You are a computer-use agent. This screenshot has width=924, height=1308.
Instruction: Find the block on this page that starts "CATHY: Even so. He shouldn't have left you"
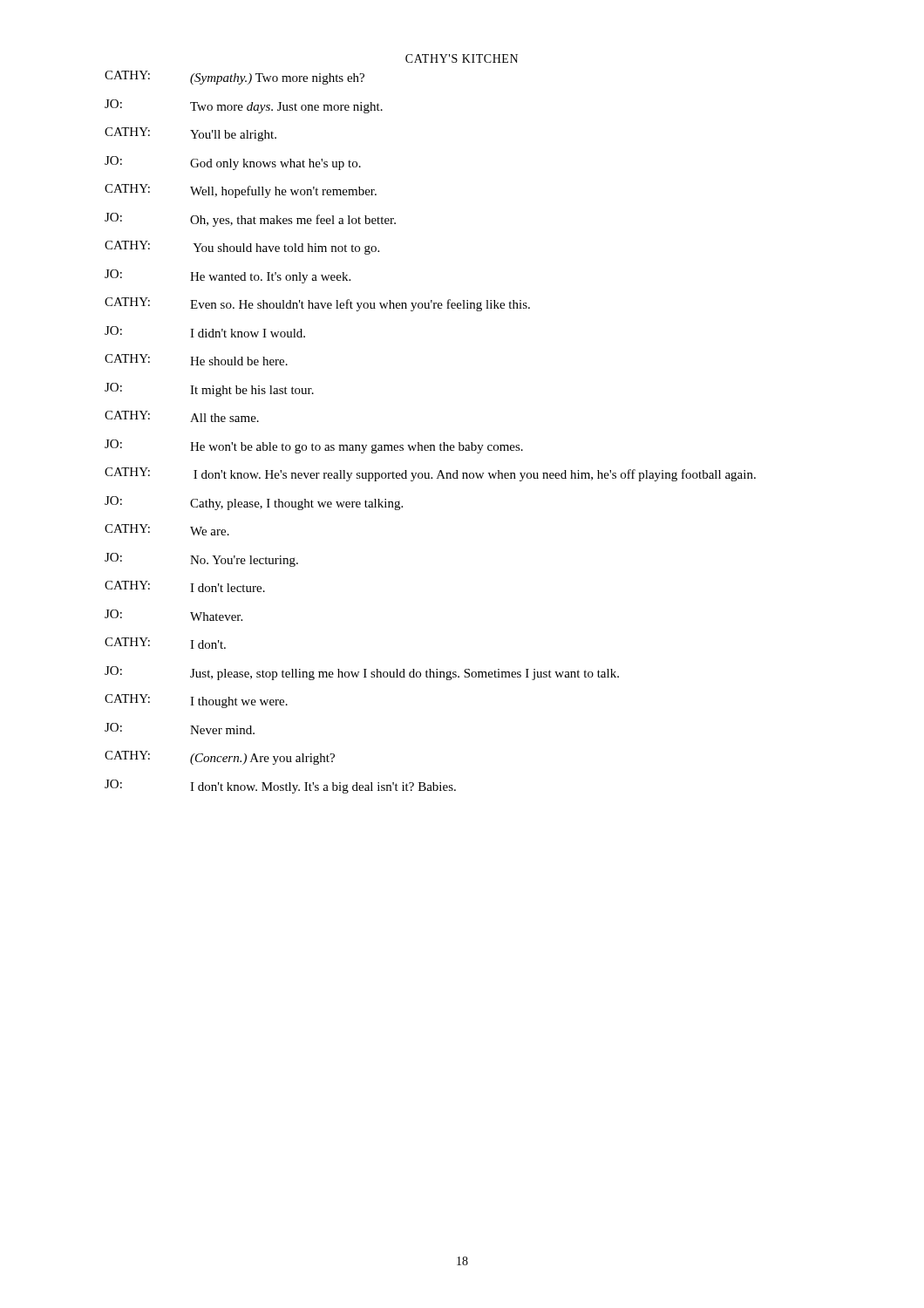[x=462, y=305]
